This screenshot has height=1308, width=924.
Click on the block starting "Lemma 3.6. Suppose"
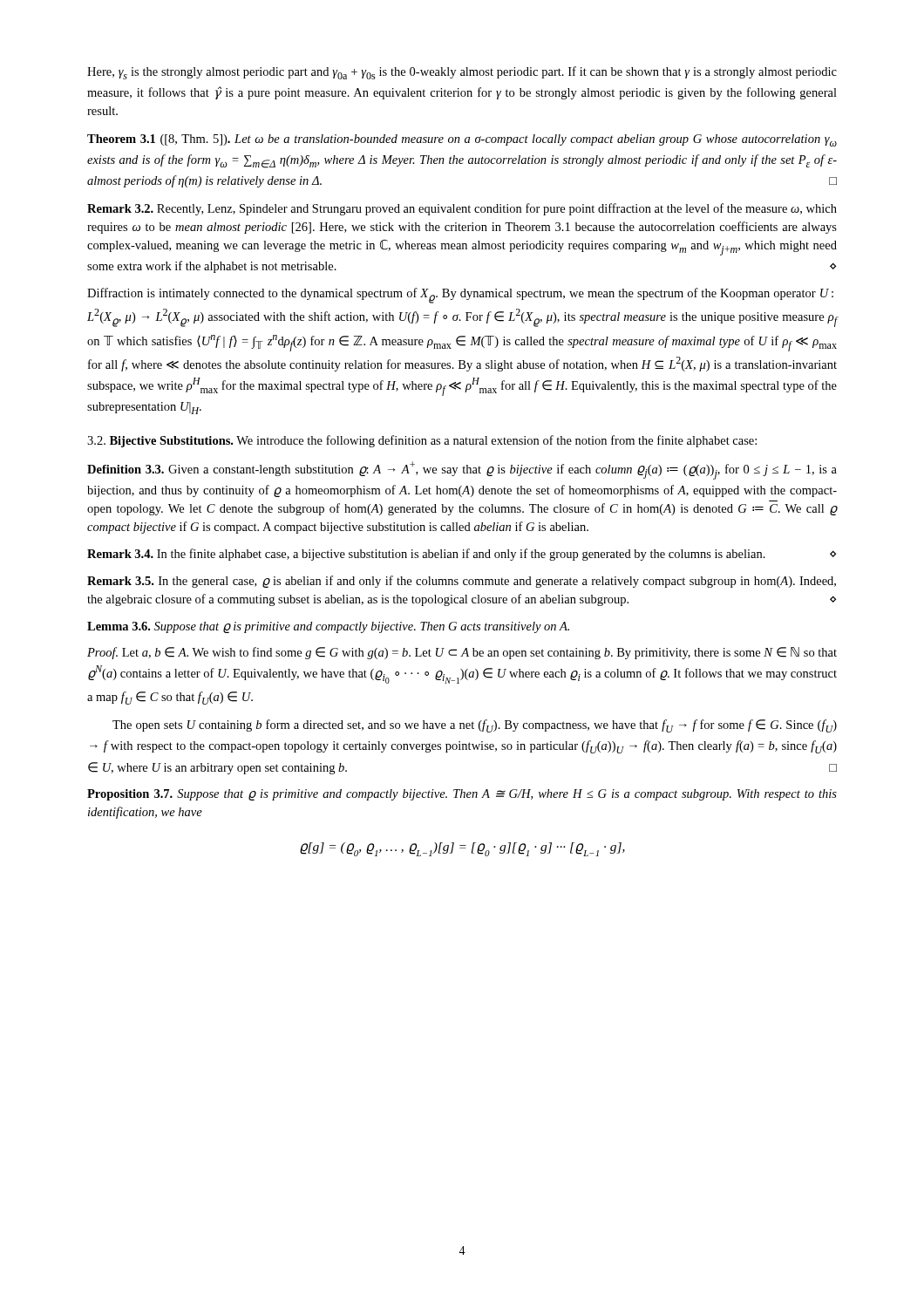[x=462, y=627]
